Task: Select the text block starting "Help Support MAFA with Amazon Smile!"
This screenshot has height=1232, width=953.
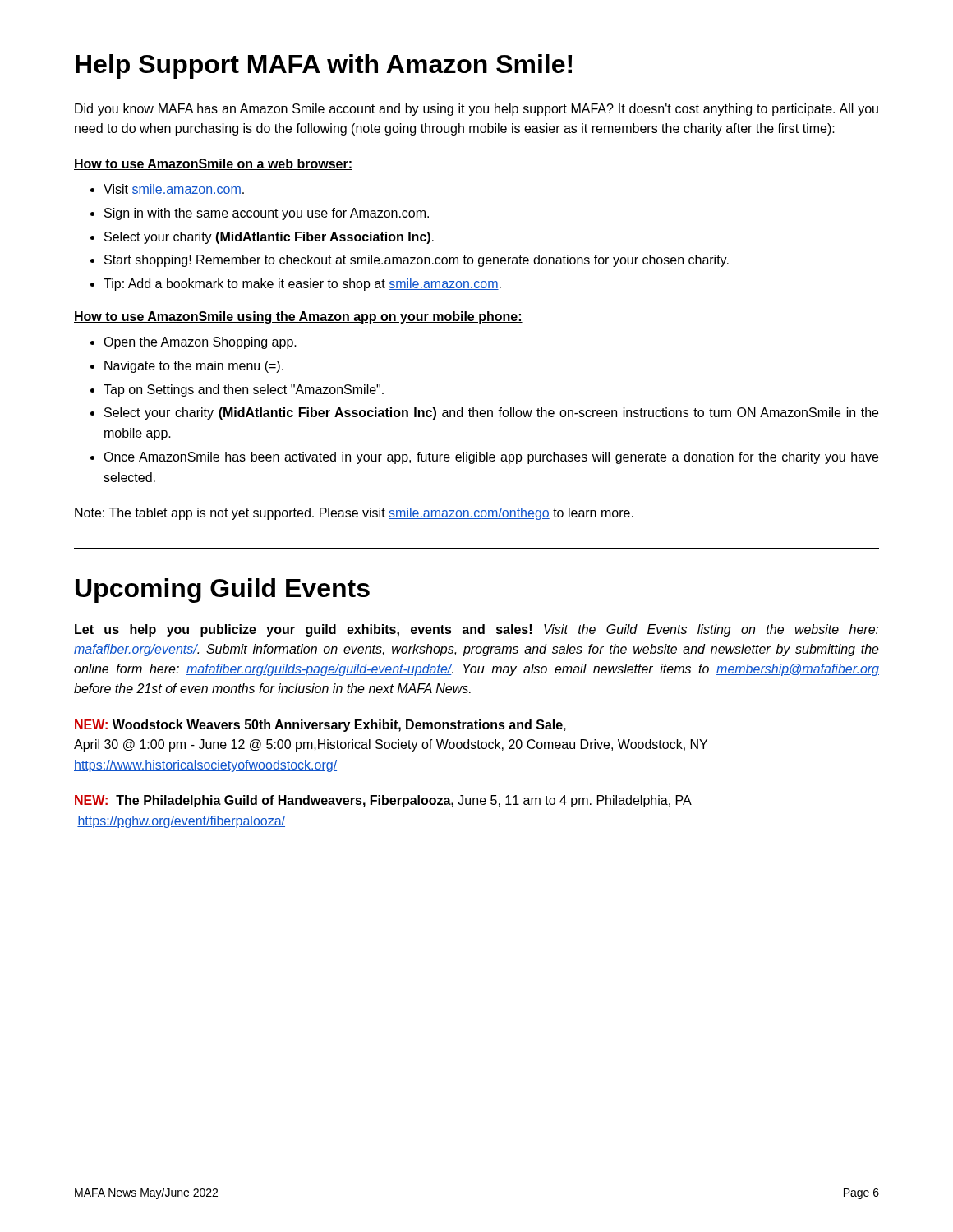Action: click(476, 64)
